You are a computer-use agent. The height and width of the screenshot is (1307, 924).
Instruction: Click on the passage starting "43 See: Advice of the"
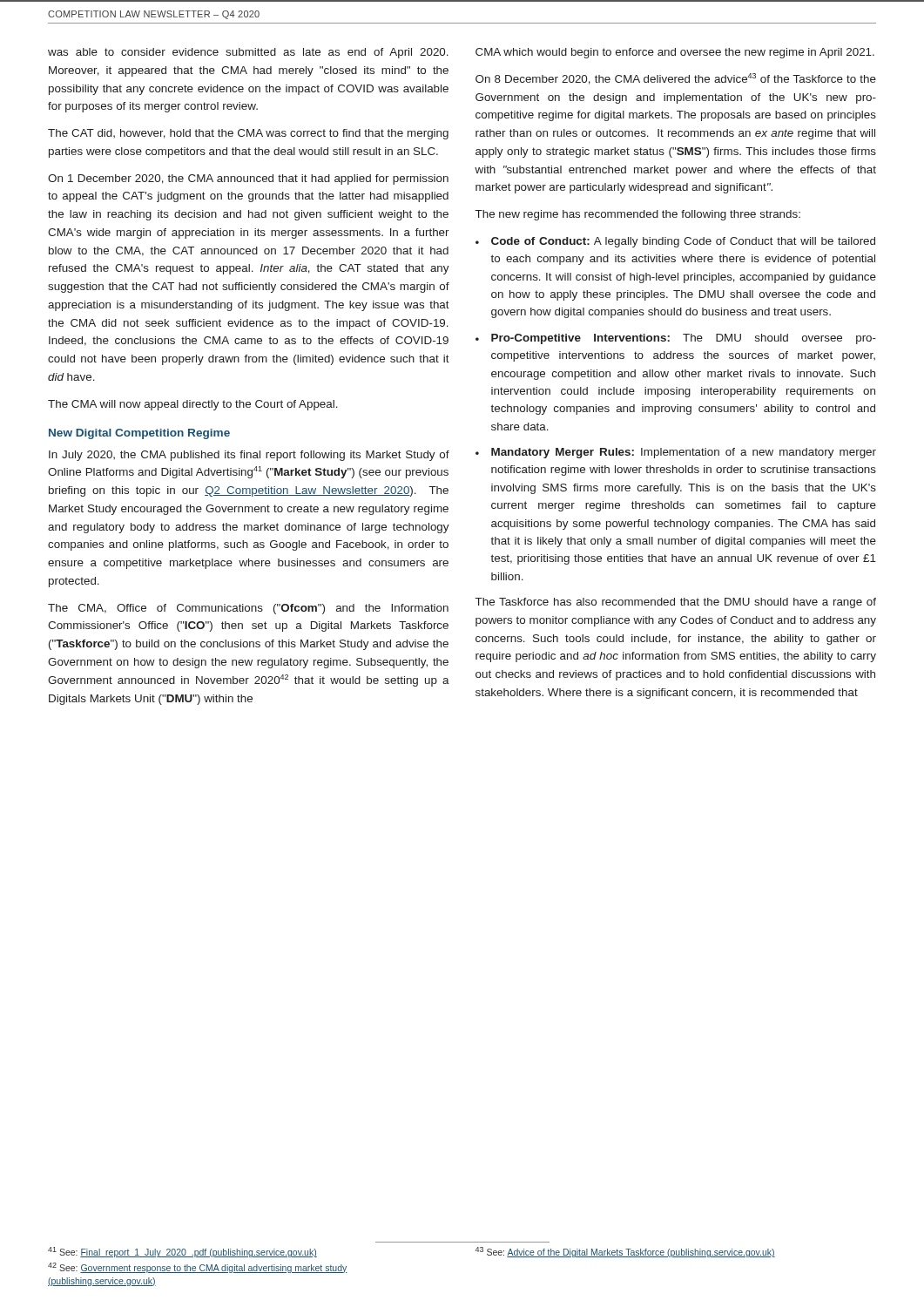(625, 1252)
